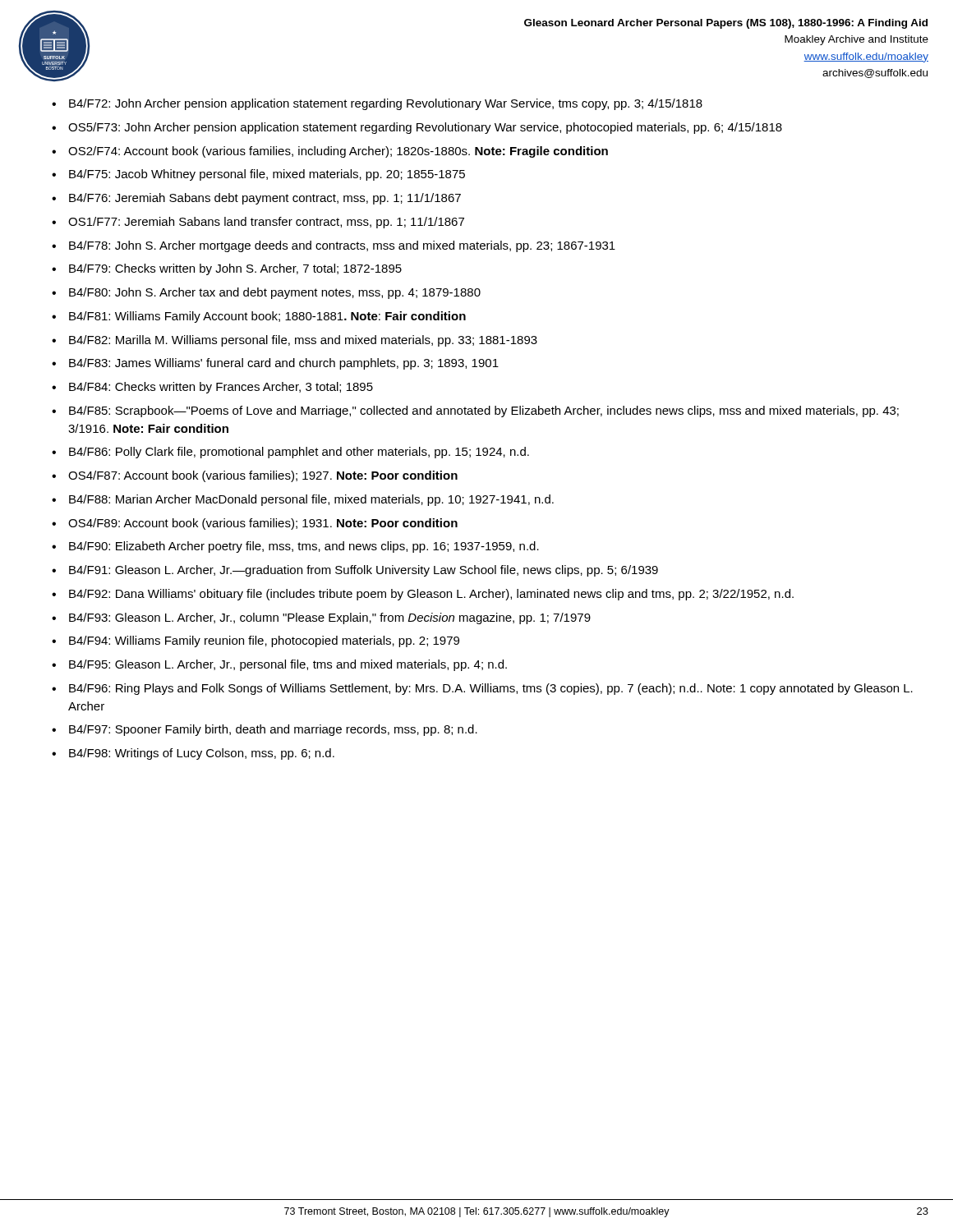Click on the list item that says "B4/F95: Gleason L. Archer, Jr., personal"
This screenshot has width=953, height=1232.
pos(288,664)
